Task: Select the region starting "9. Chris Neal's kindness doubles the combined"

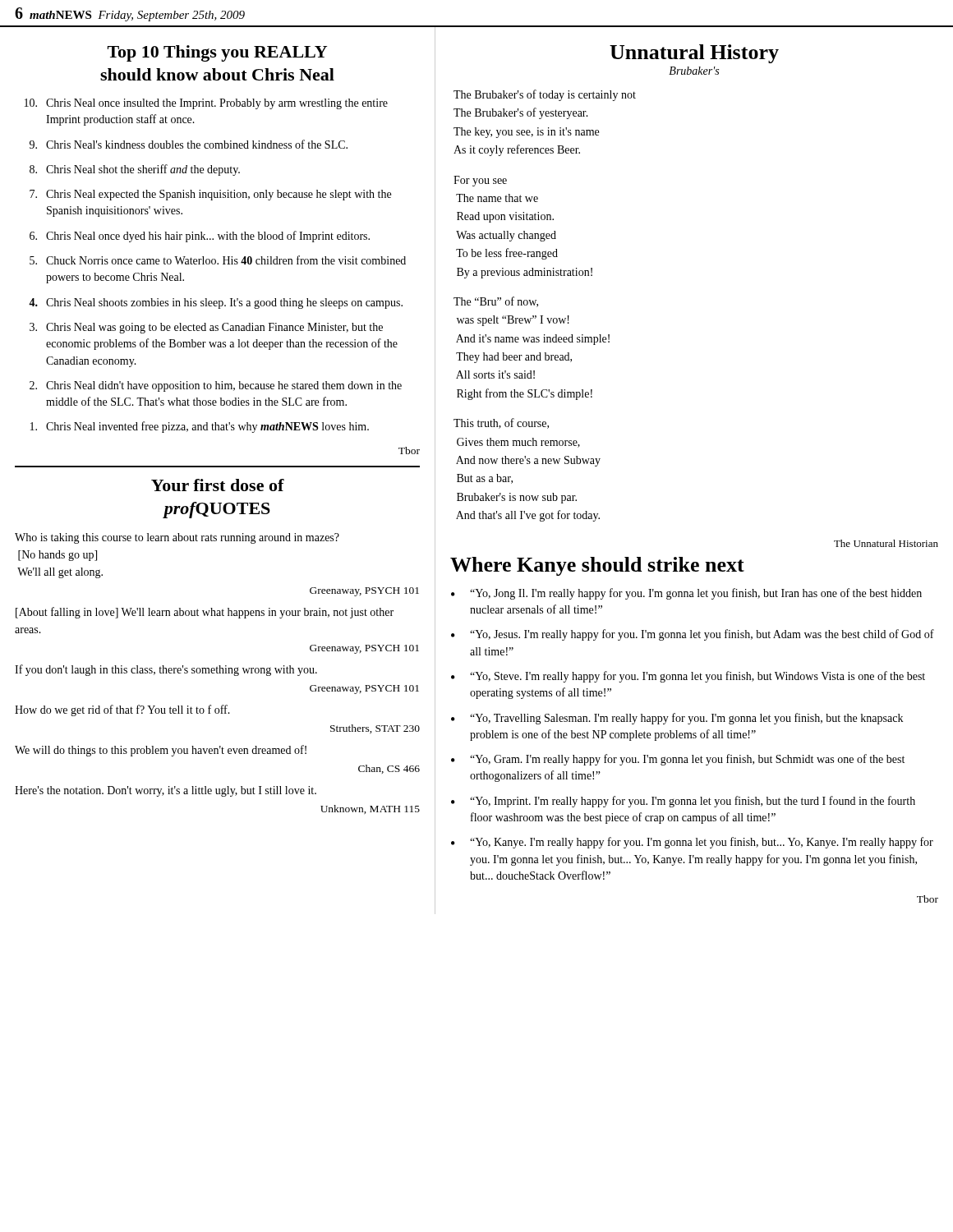Action: coord(217,145)
